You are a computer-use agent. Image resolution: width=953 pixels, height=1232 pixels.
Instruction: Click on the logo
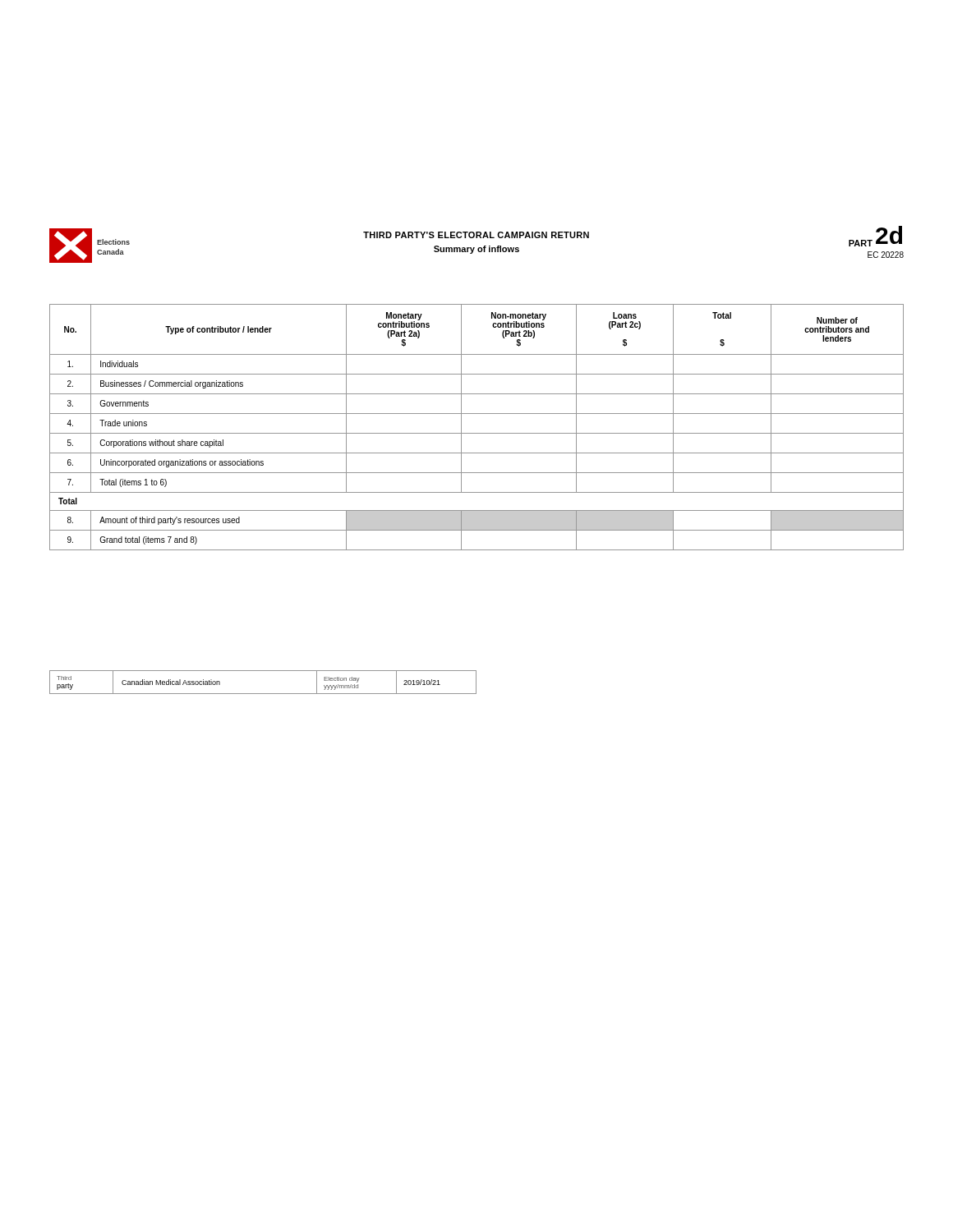[x=97, y=250]
